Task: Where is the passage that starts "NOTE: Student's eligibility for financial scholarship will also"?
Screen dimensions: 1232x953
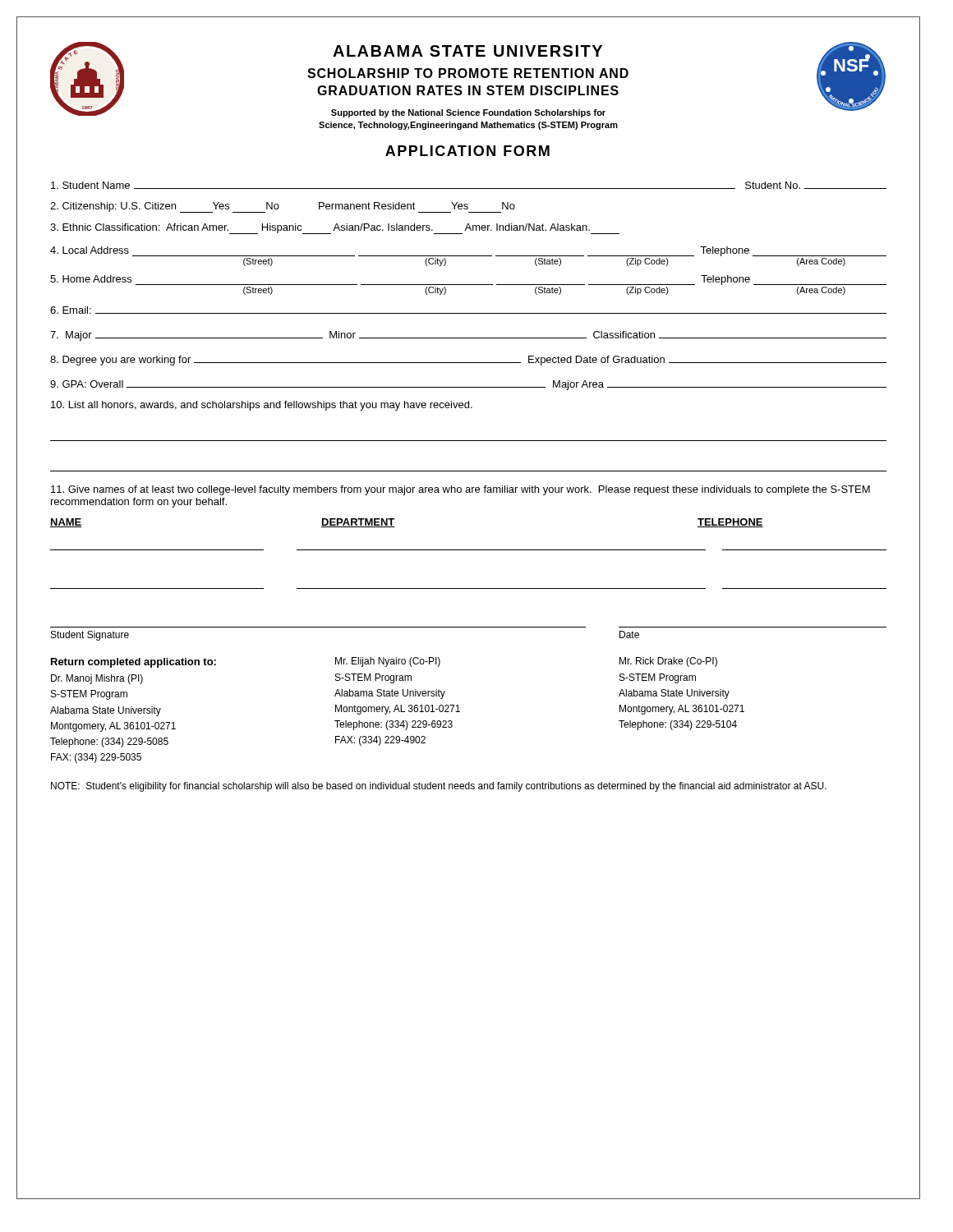Action: pyautogui.click(x=438, y=786)
